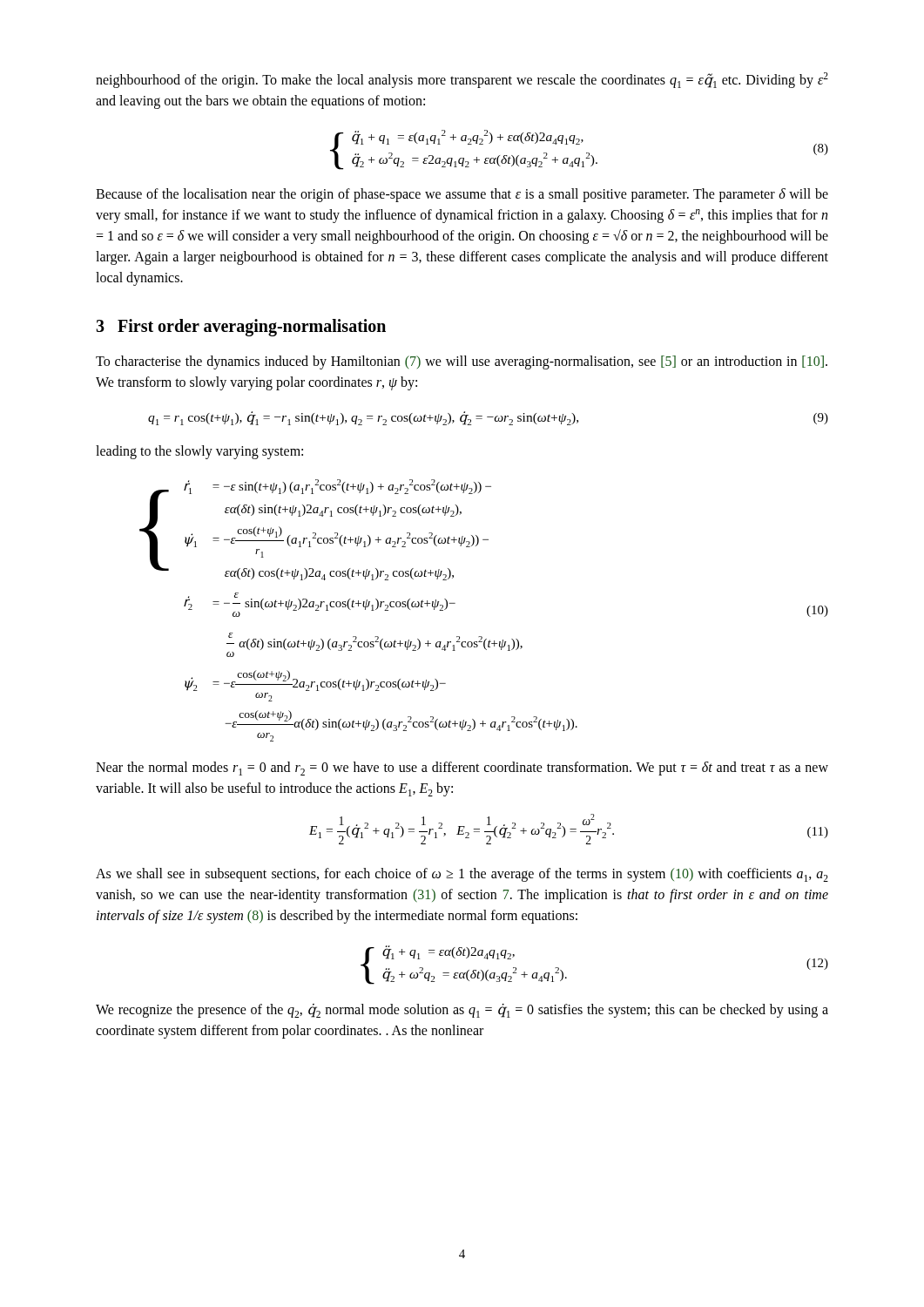Click on the text block containing "We recognize the presence"
The image size is (924, 1307).
tap(462, 1019)
